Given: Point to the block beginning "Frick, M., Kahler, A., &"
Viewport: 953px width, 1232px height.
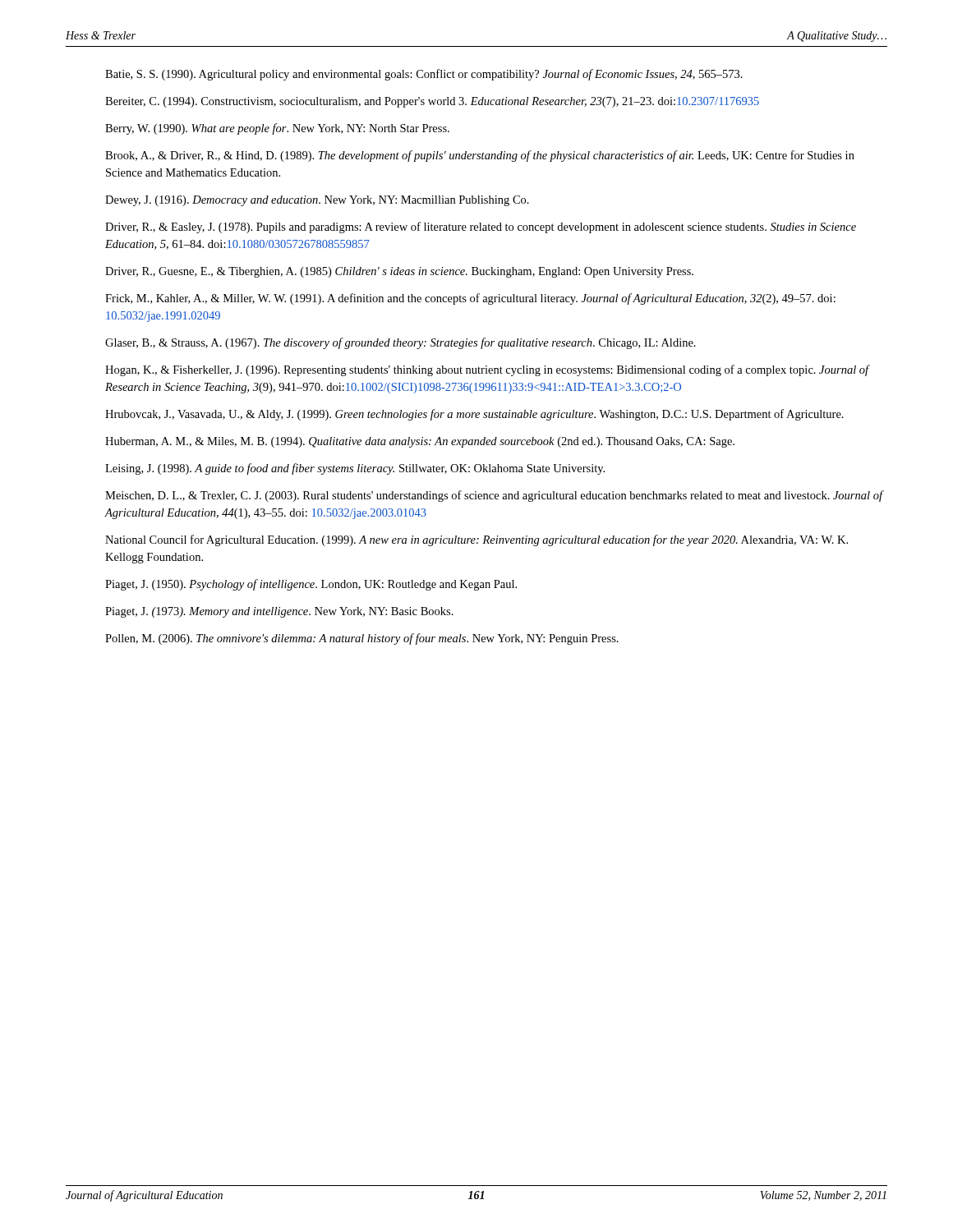Looking at the screenshot, I should pyautogui.click(x=476, y=307).
